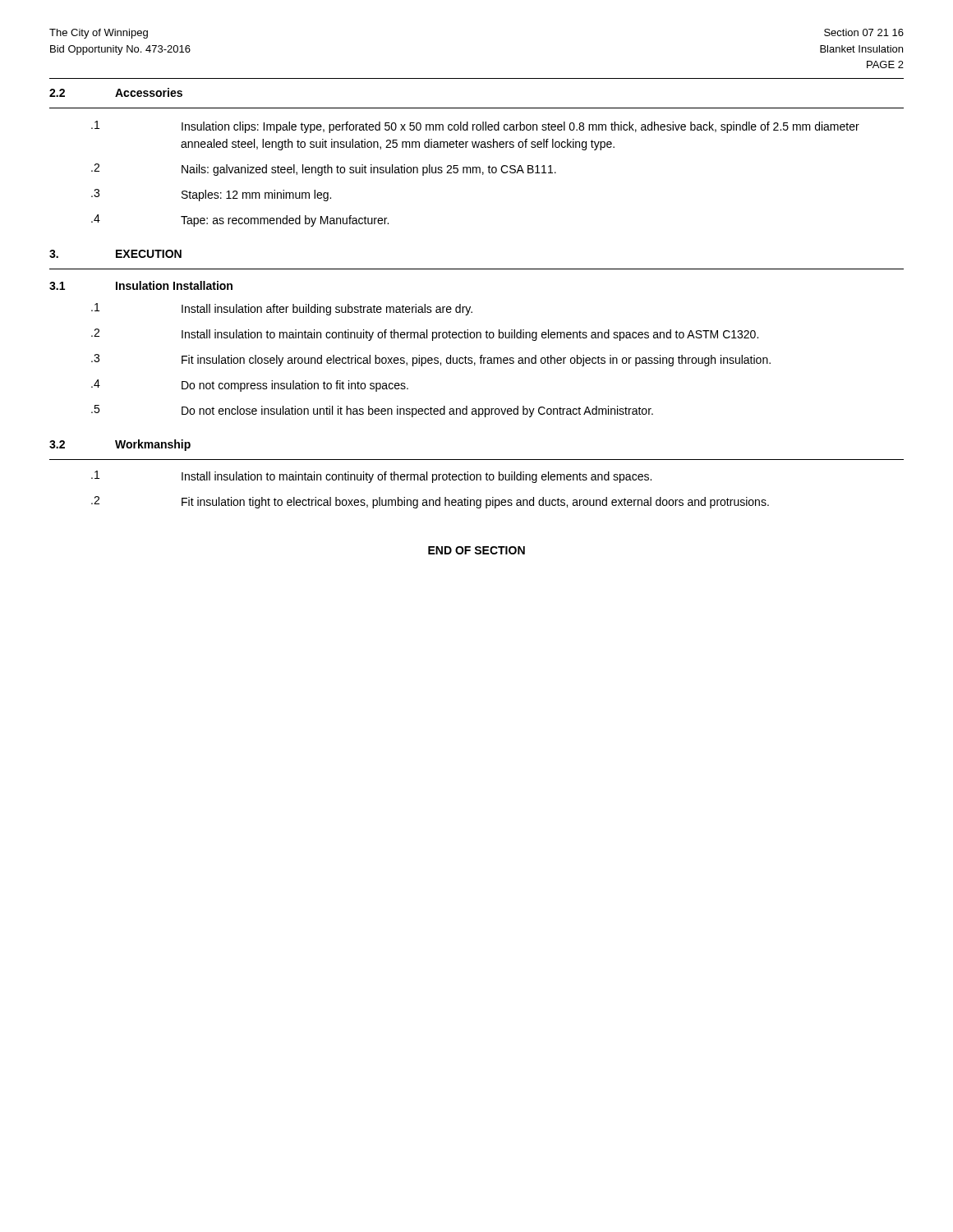Select the block starting "END OF SECTION"
The image size is (953, 1232).
pyautogui.click(x=476, y=550)
